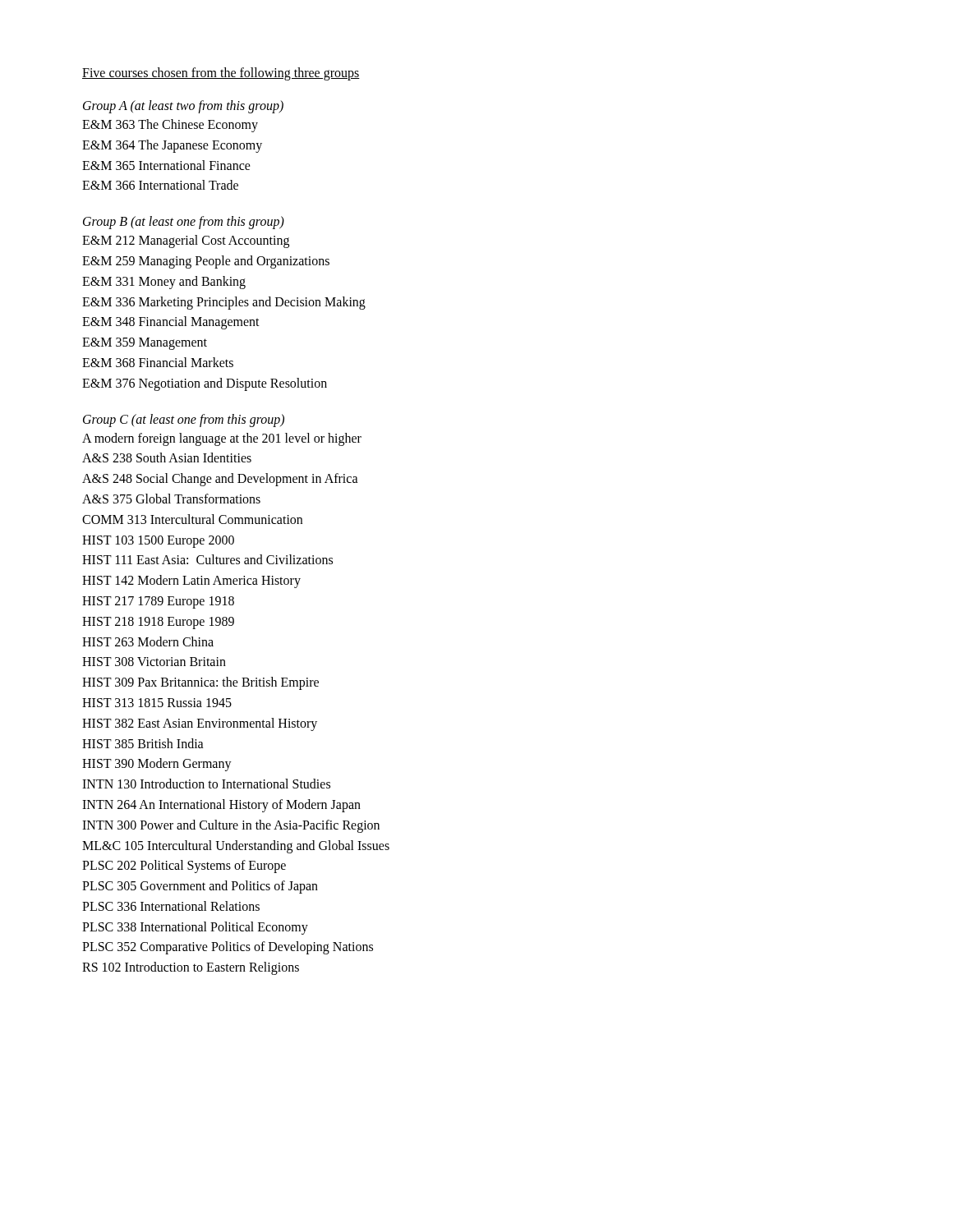Where does it say "HIST 142 Modern Latin America History"?
Screen dimensions: 1232x953
coord(191,580)
